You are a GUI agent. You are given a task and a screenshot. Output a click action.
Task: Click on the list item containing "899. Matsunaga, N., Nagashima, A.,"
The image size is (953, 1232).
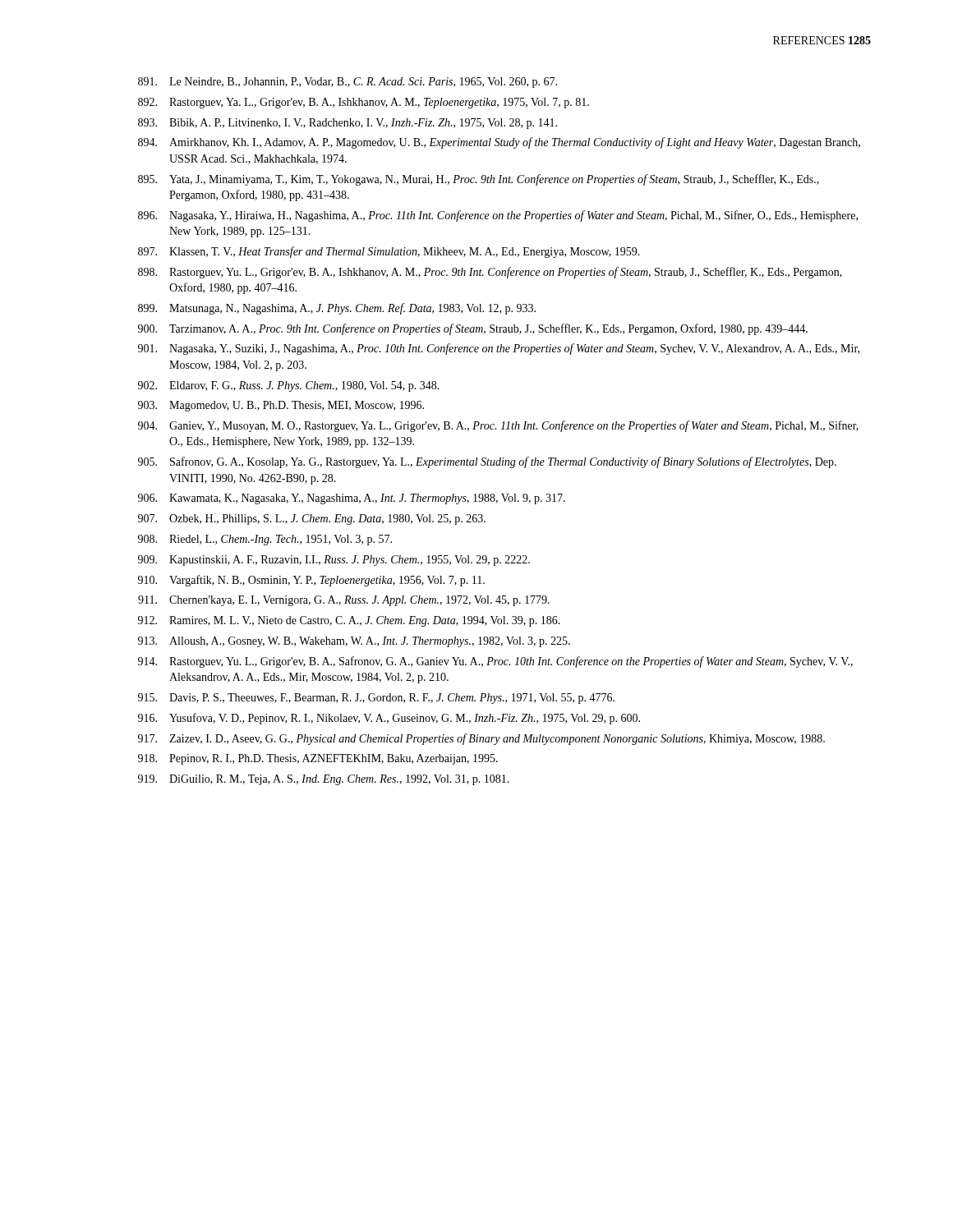click(493, 308)
